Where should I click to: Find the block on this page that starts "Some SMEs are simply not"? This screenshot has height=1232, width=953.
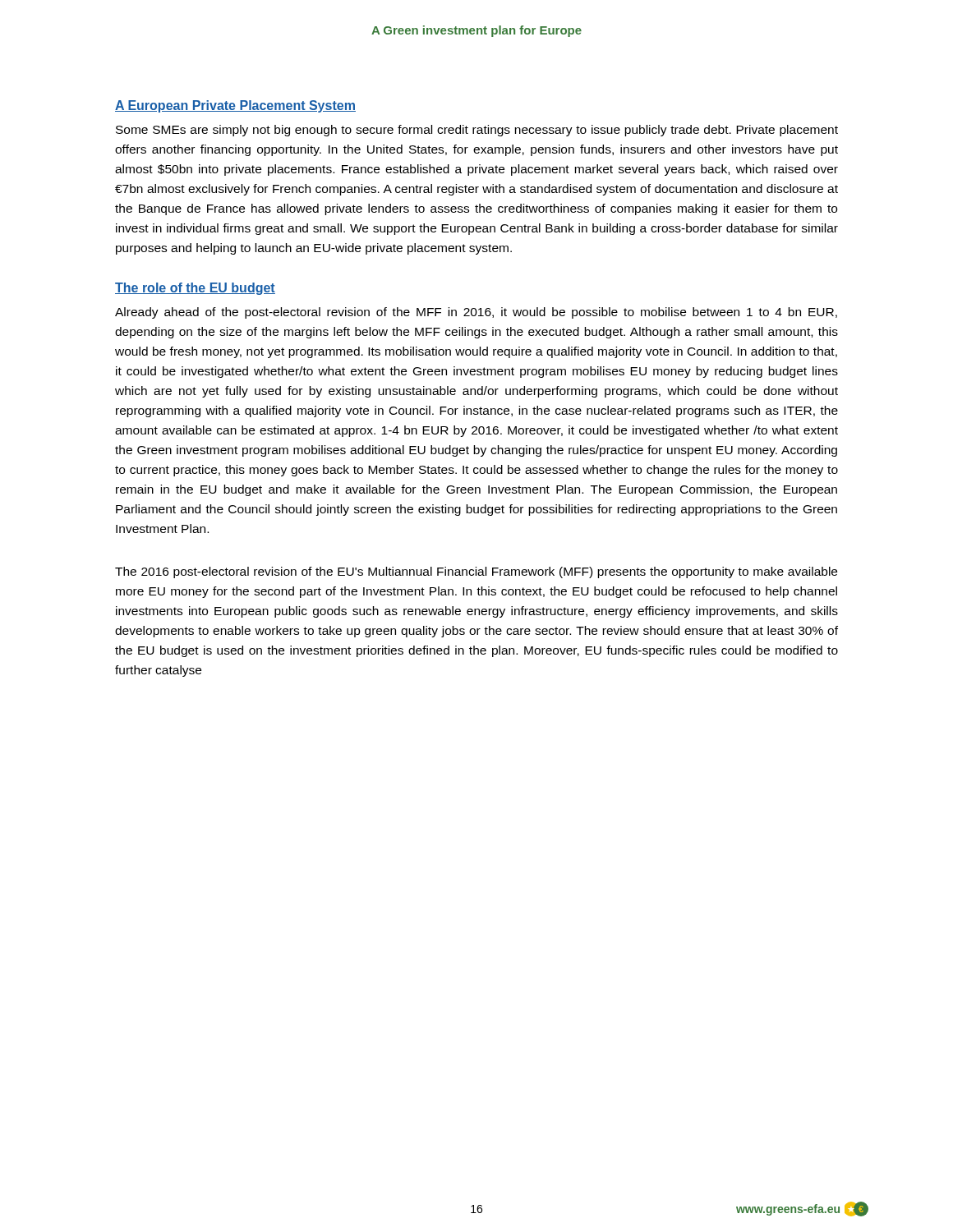tap(476, 188)
